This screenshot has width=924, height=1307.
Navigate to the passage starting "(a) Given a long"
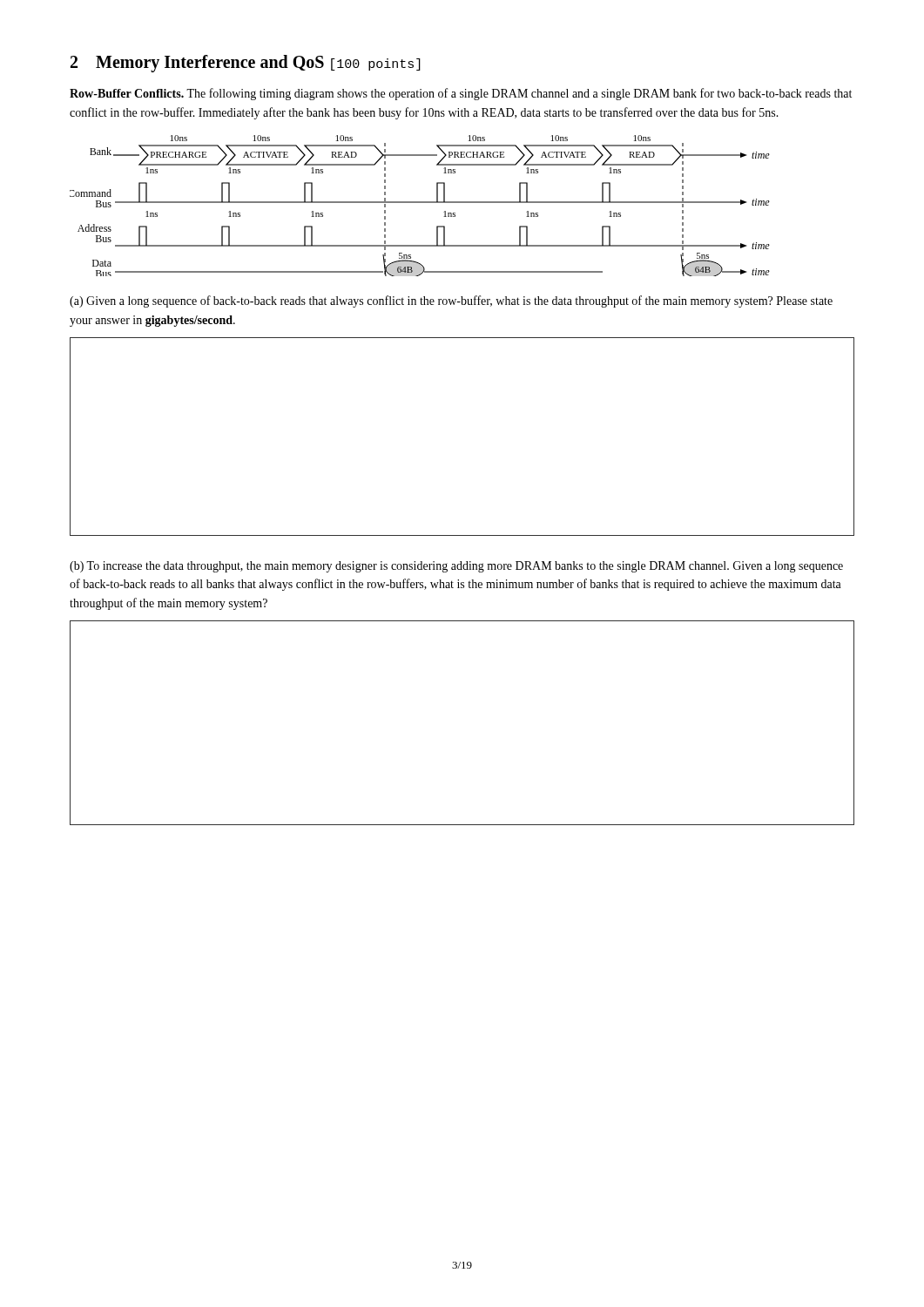(451, 311)
